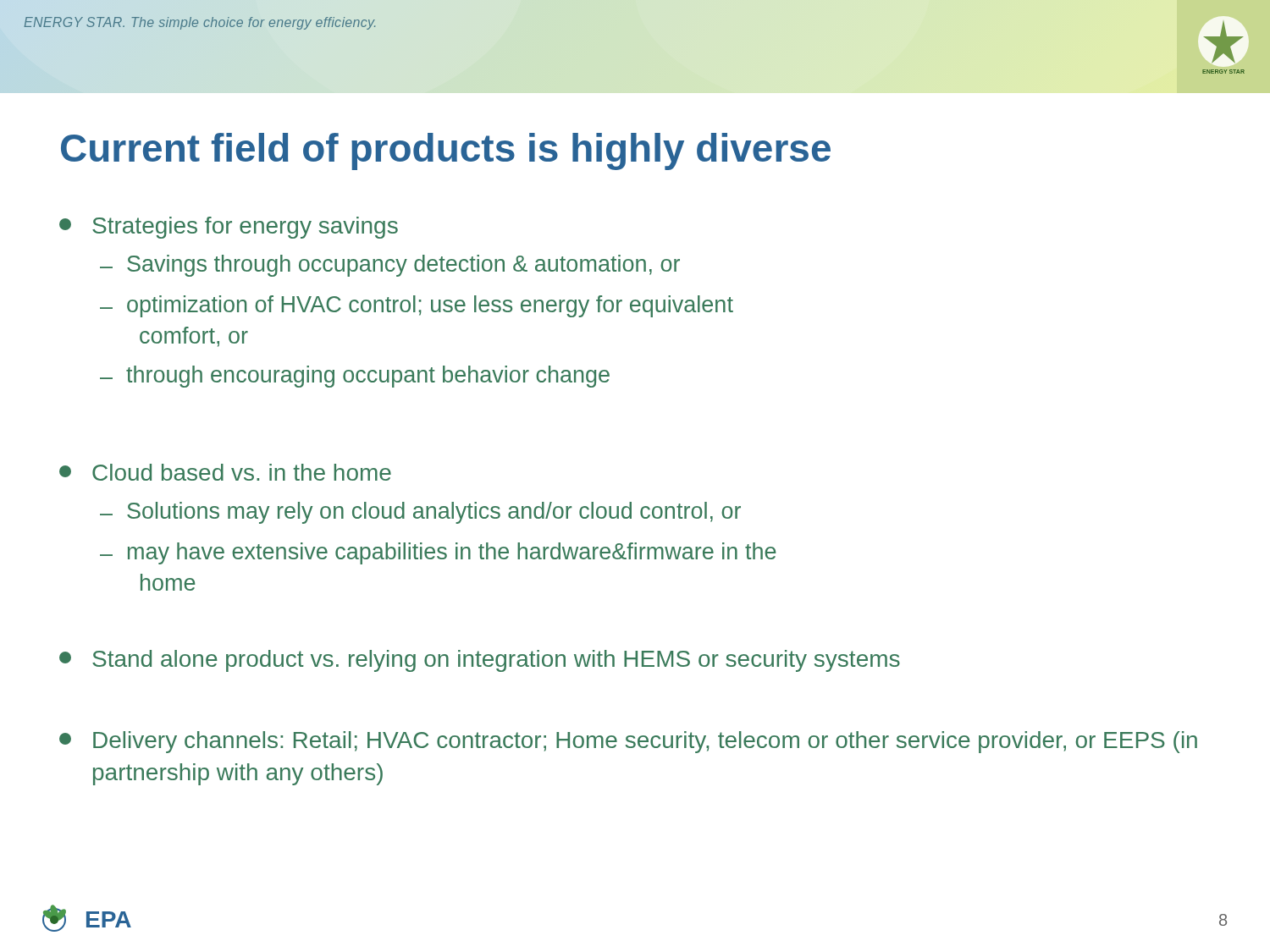Locate the block of text that opens with "Stand alone product vs. relying on integration with"
The height and width of the screenshot is (952, 1270).
635,659
